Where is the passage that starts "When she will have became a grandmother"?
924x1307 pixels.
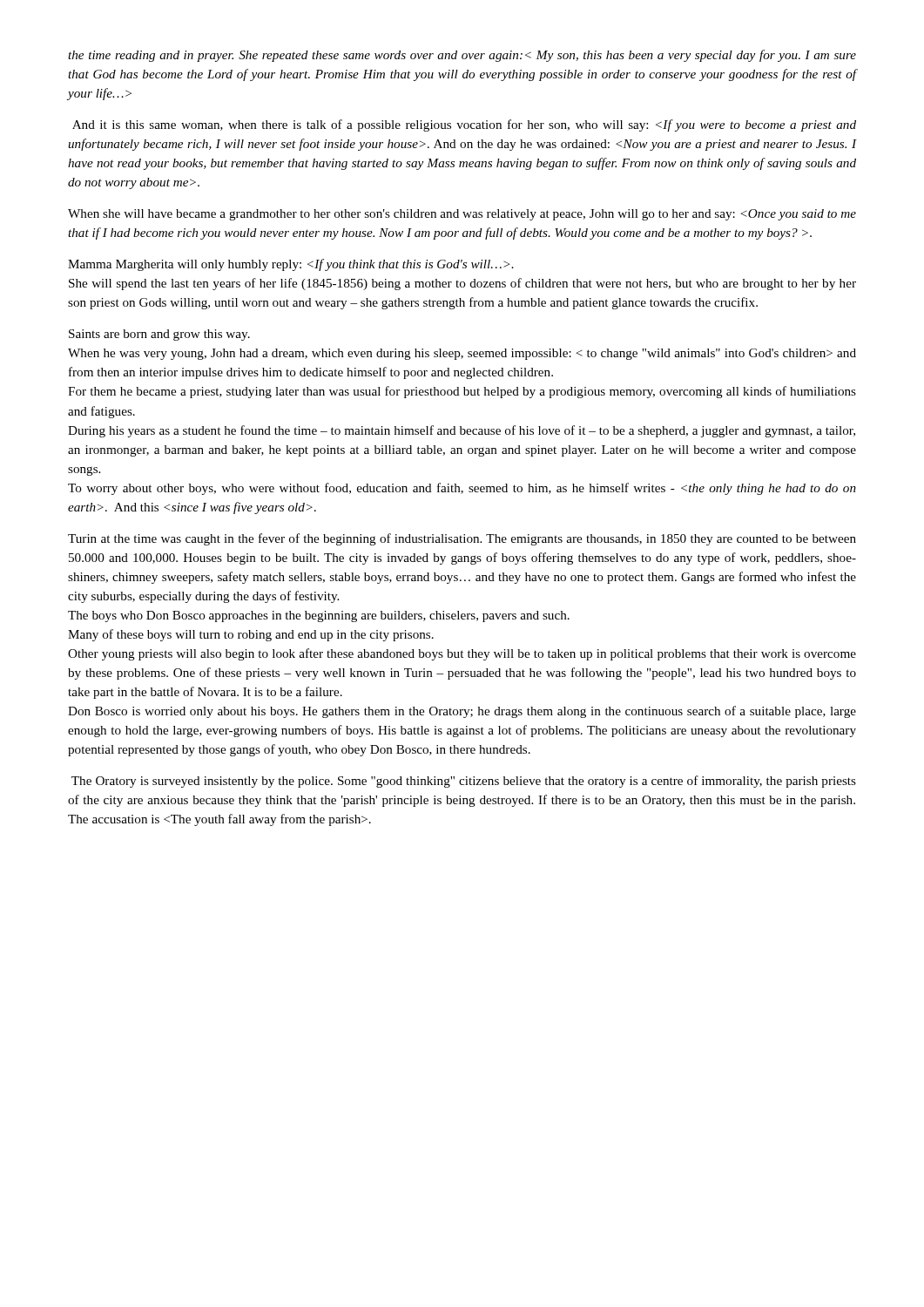pos(462,223)
